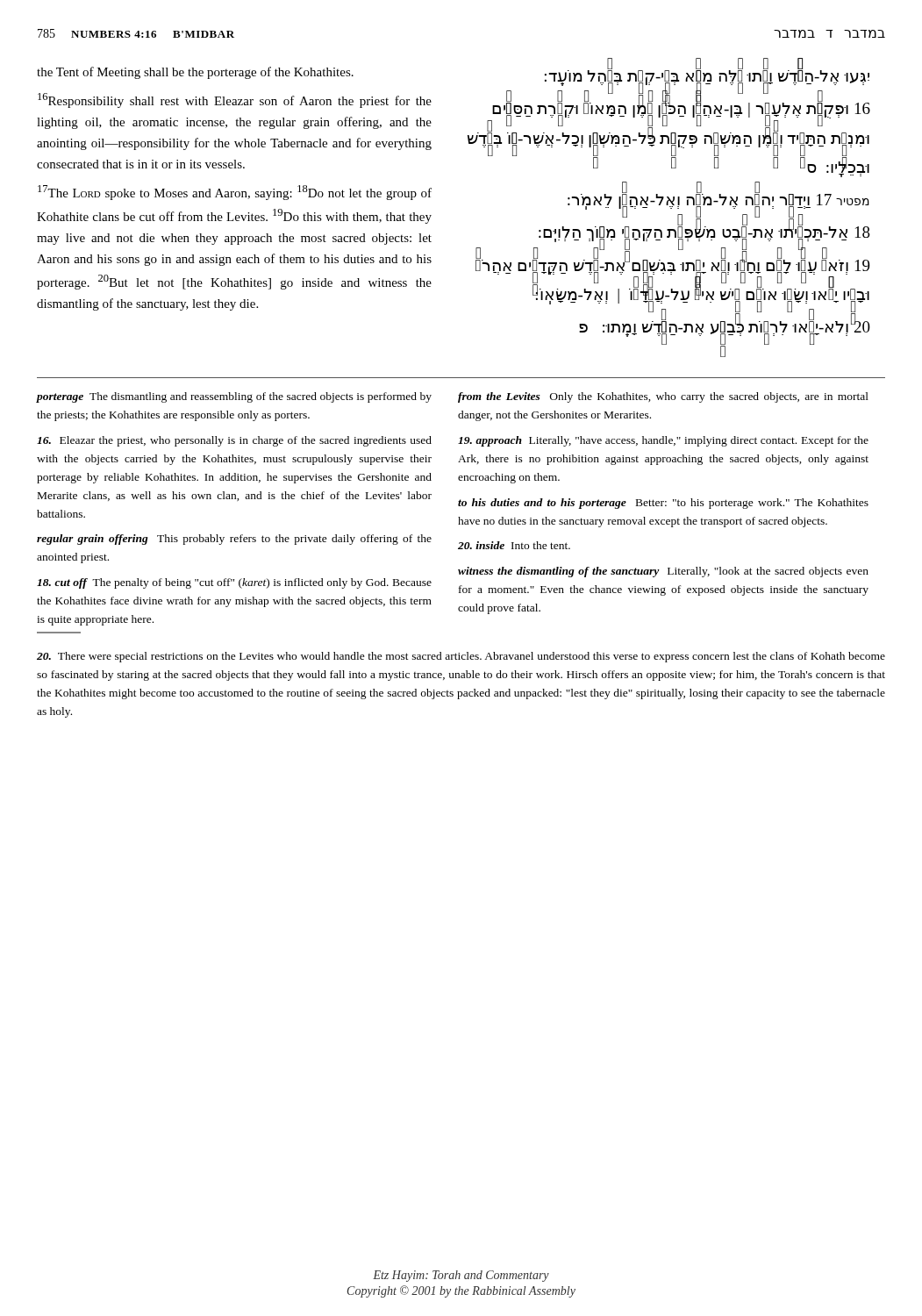Select the element starting "to his duties"
Image resolution: width=922 pixels, height=1316 pixels.
click(663, 512)
